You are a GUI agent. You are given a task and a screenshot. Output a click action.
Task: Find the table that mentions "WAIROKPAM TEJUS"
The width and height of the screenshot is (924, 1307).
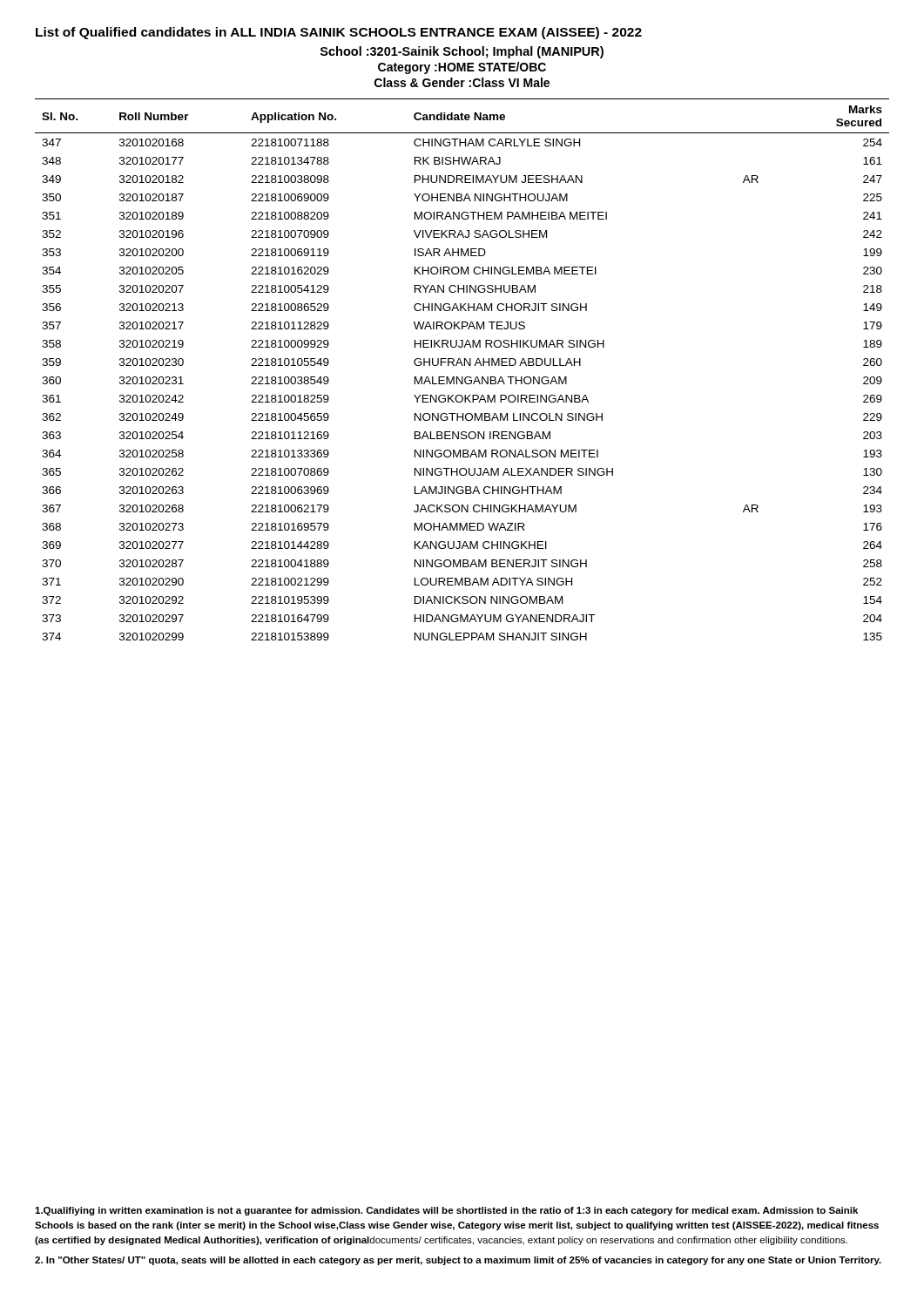coord(462,372)
